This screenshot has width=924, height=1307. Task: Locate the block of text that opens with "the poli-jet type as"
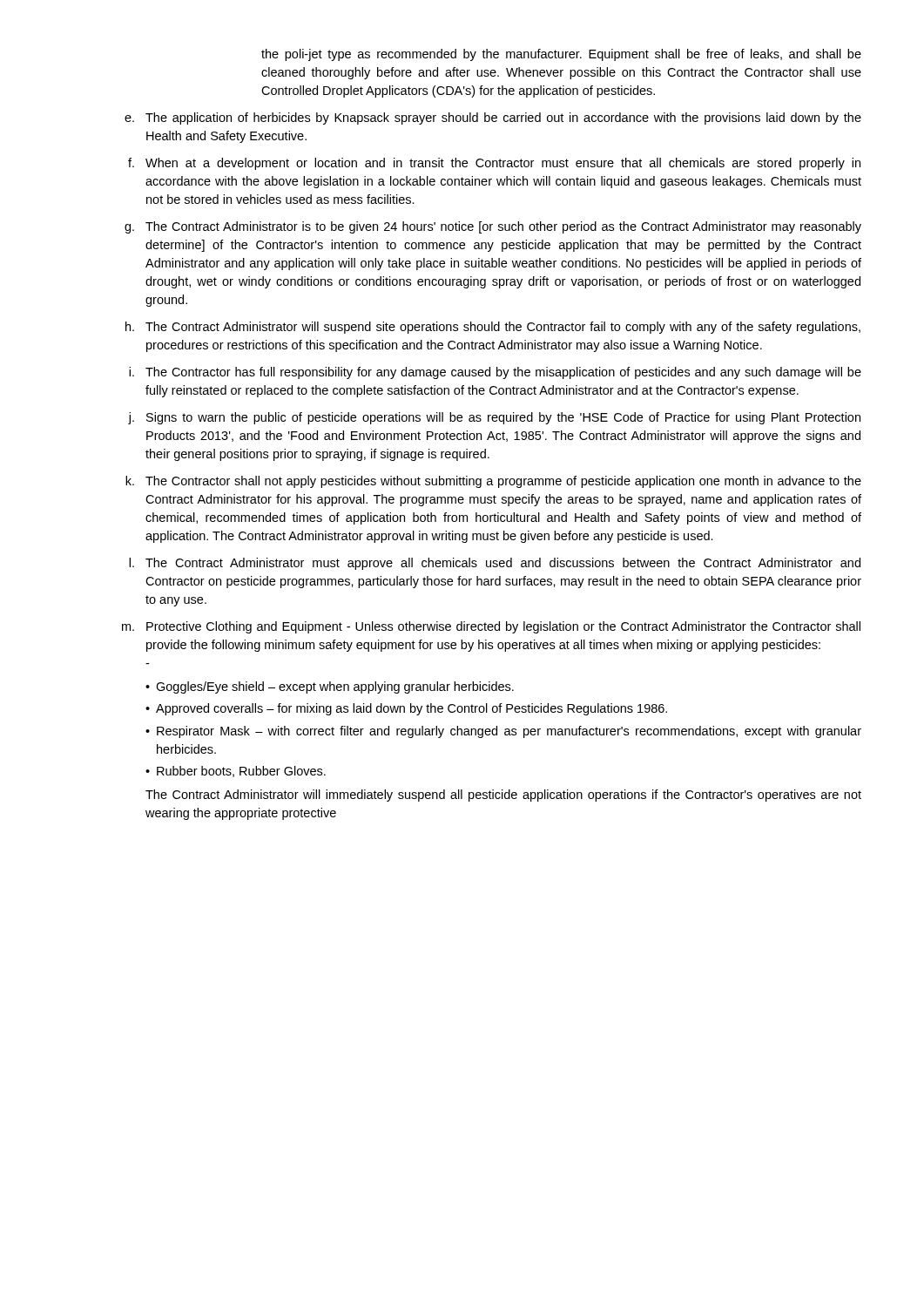[x=561, y=72]
